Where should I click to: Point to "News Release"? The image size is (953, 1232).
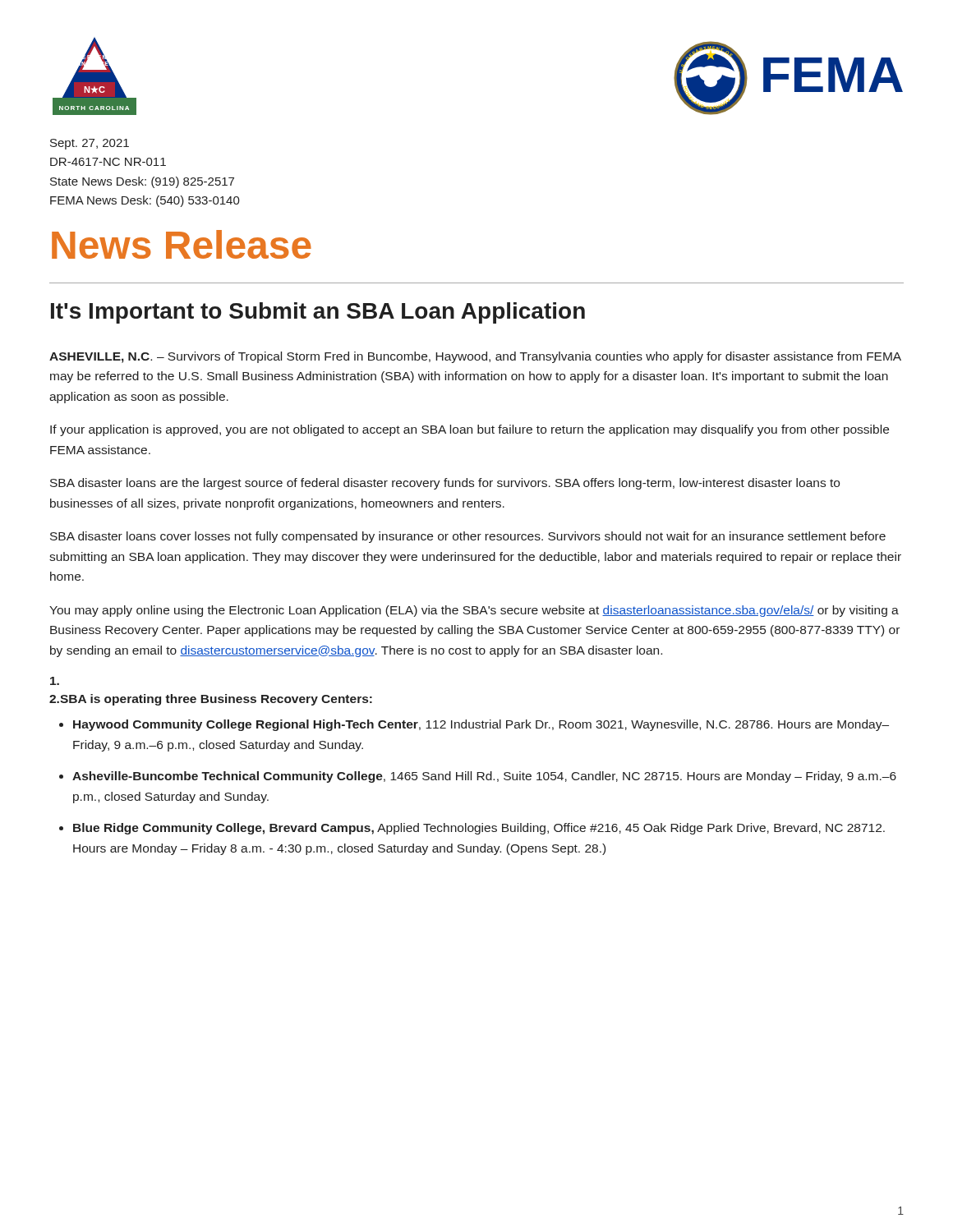(181, 246)
